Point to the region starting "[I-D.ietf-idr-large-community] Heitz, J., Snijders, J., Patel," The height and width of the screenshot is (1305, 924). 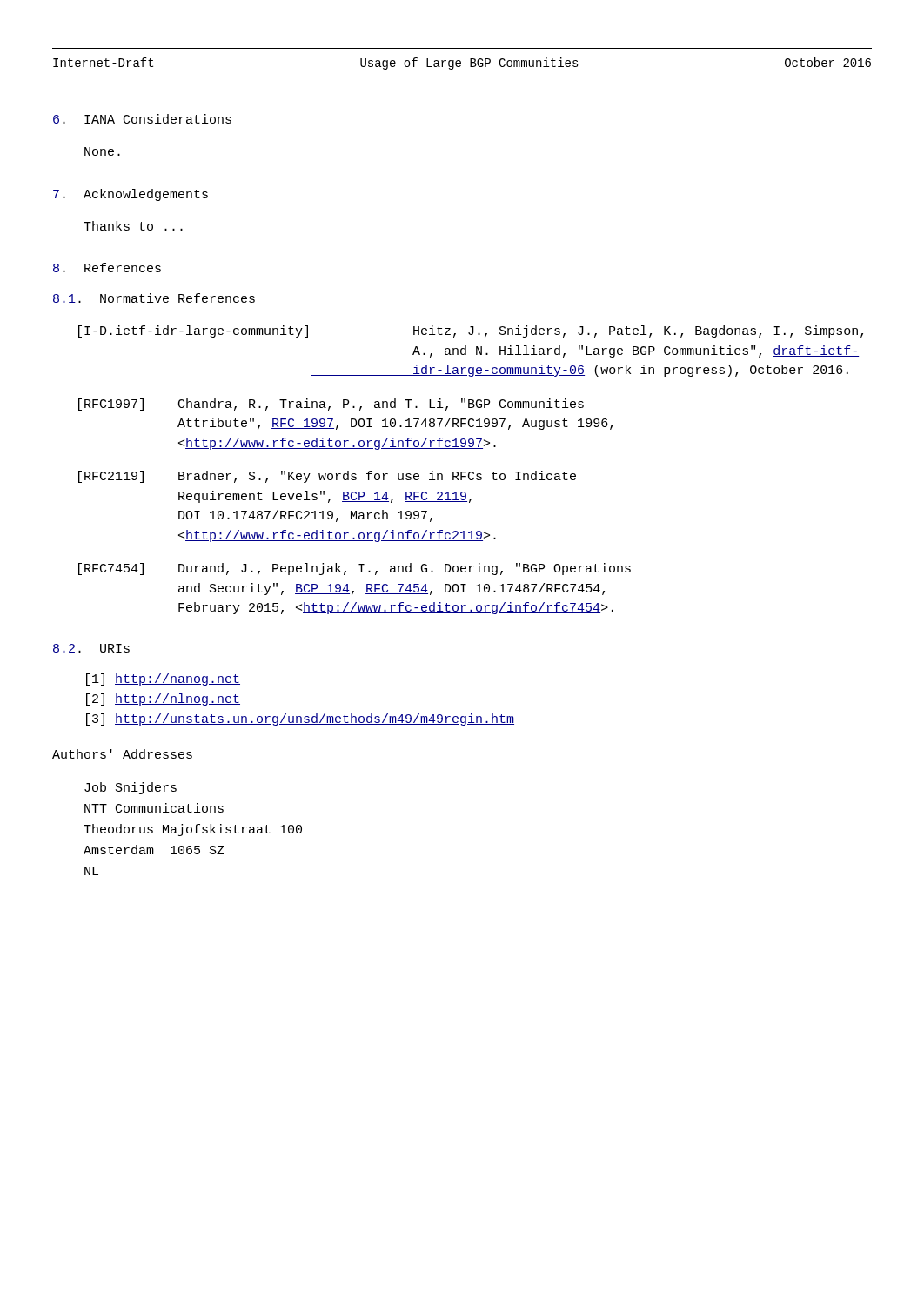(462, 352)
